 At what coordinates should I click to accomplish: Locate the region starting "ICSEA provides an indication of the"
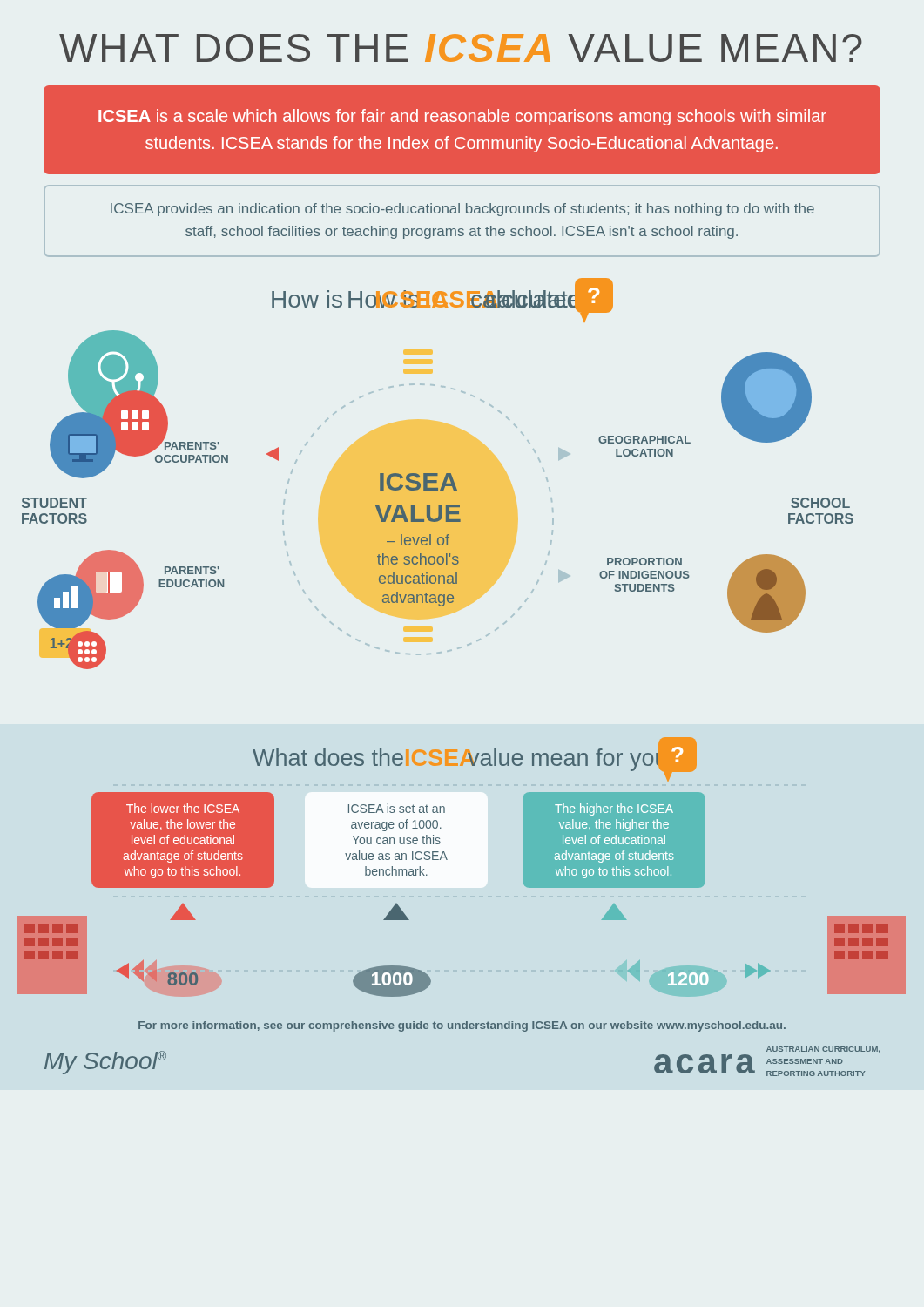click(x=462, y=220)
